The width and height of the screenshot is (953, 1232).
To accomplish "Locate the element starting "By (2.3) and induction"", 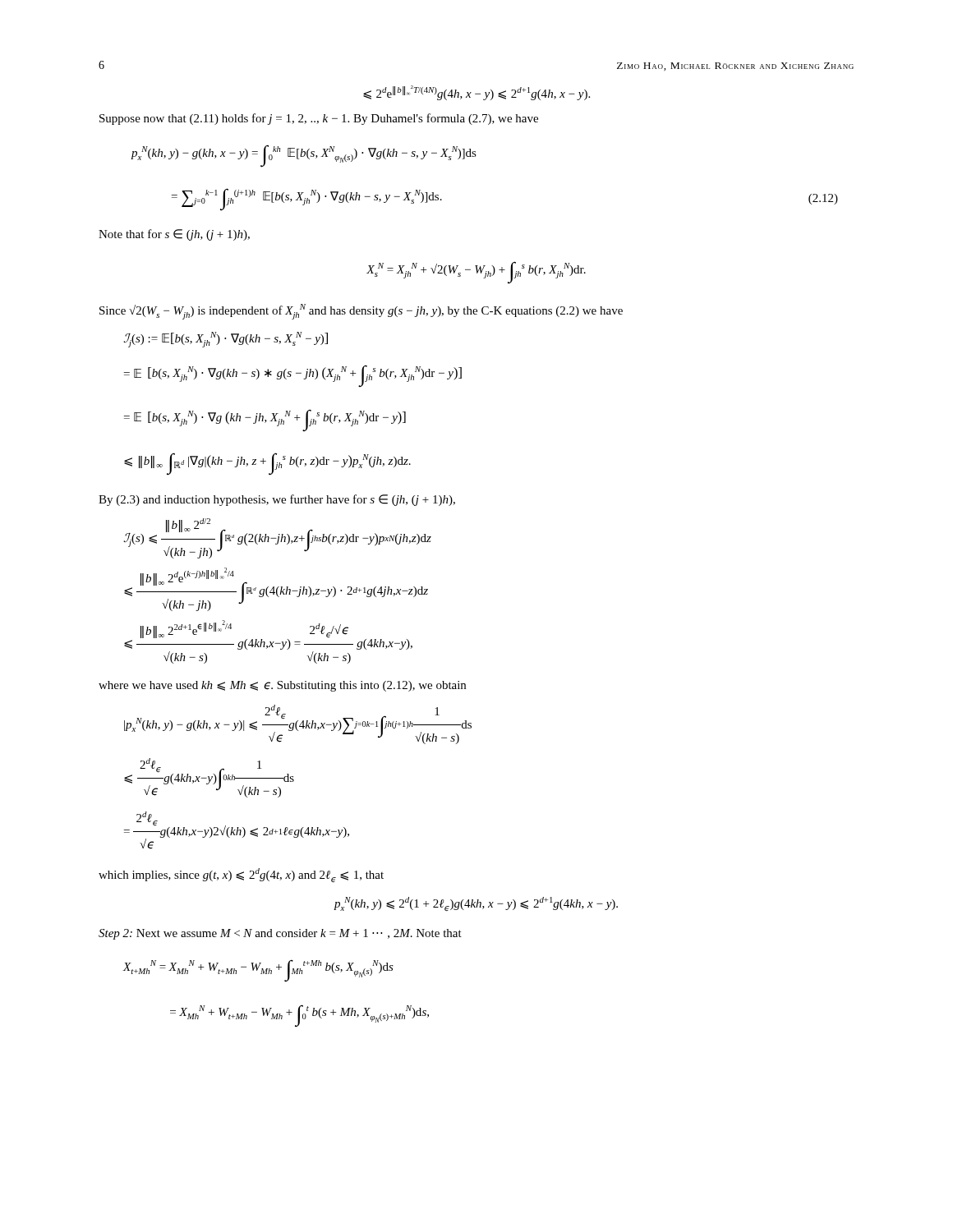I will coord(277,499).
